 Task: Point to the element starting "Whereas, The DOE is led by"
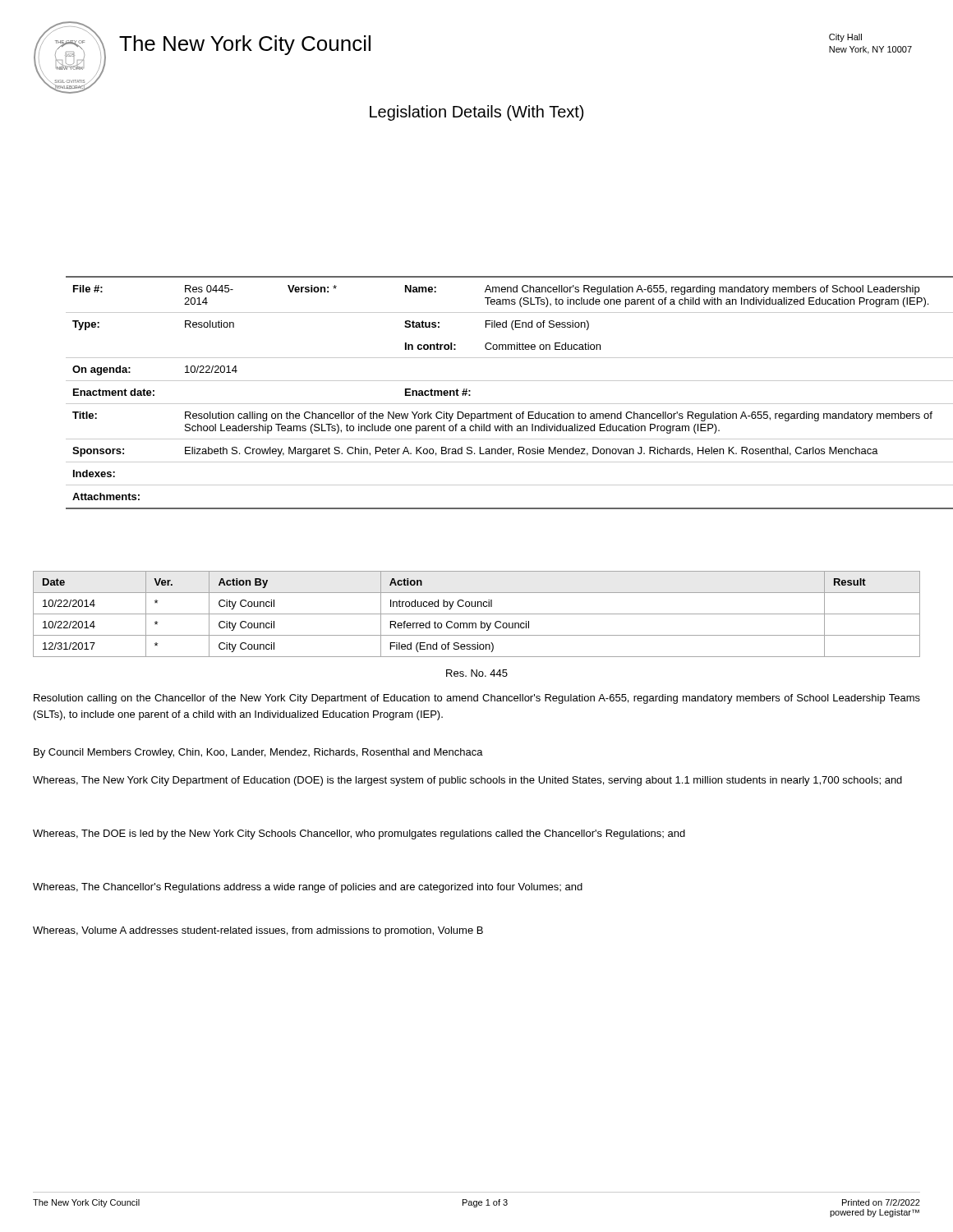pos(359,833)
